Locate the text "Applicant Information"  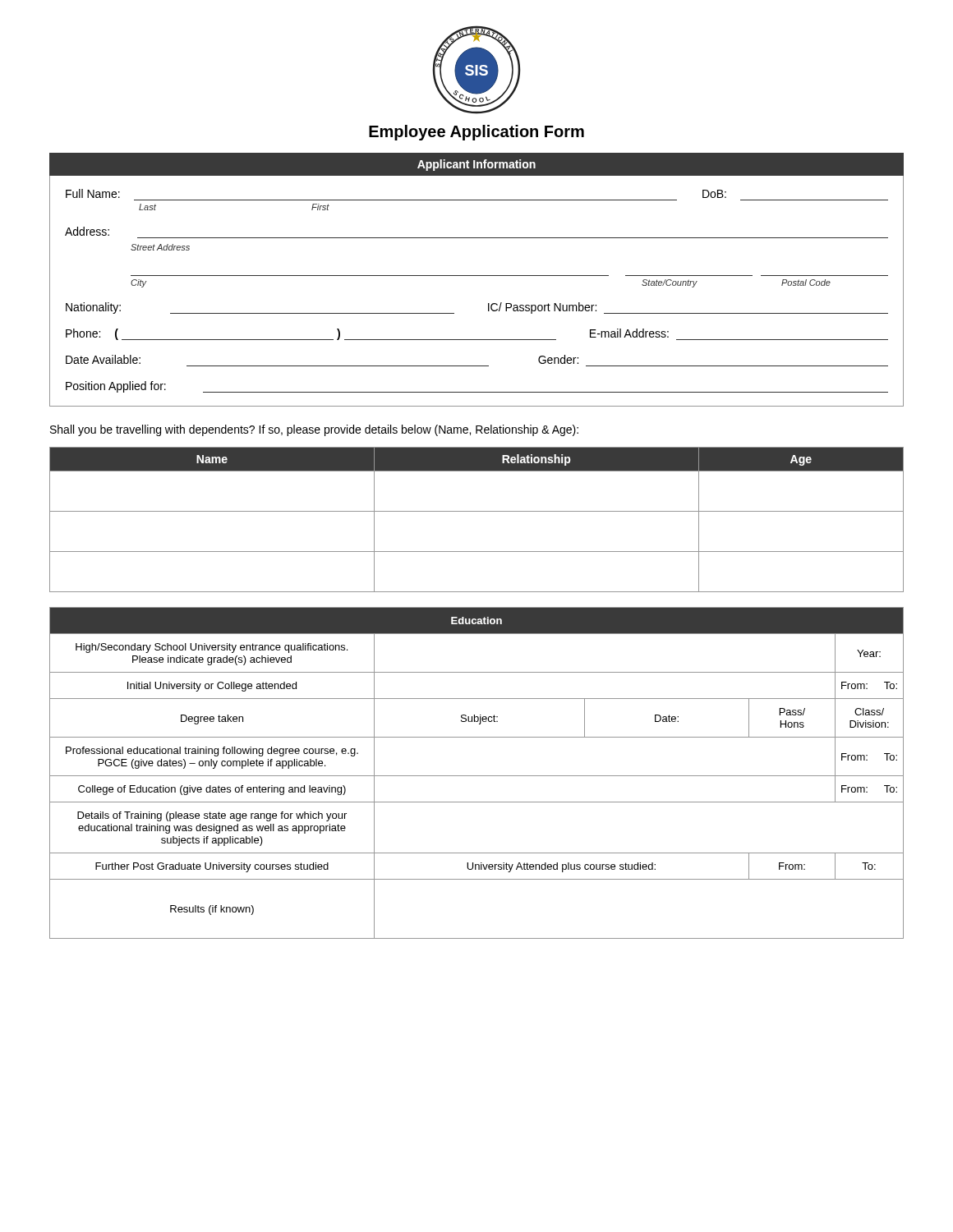[x=476, y=164]
